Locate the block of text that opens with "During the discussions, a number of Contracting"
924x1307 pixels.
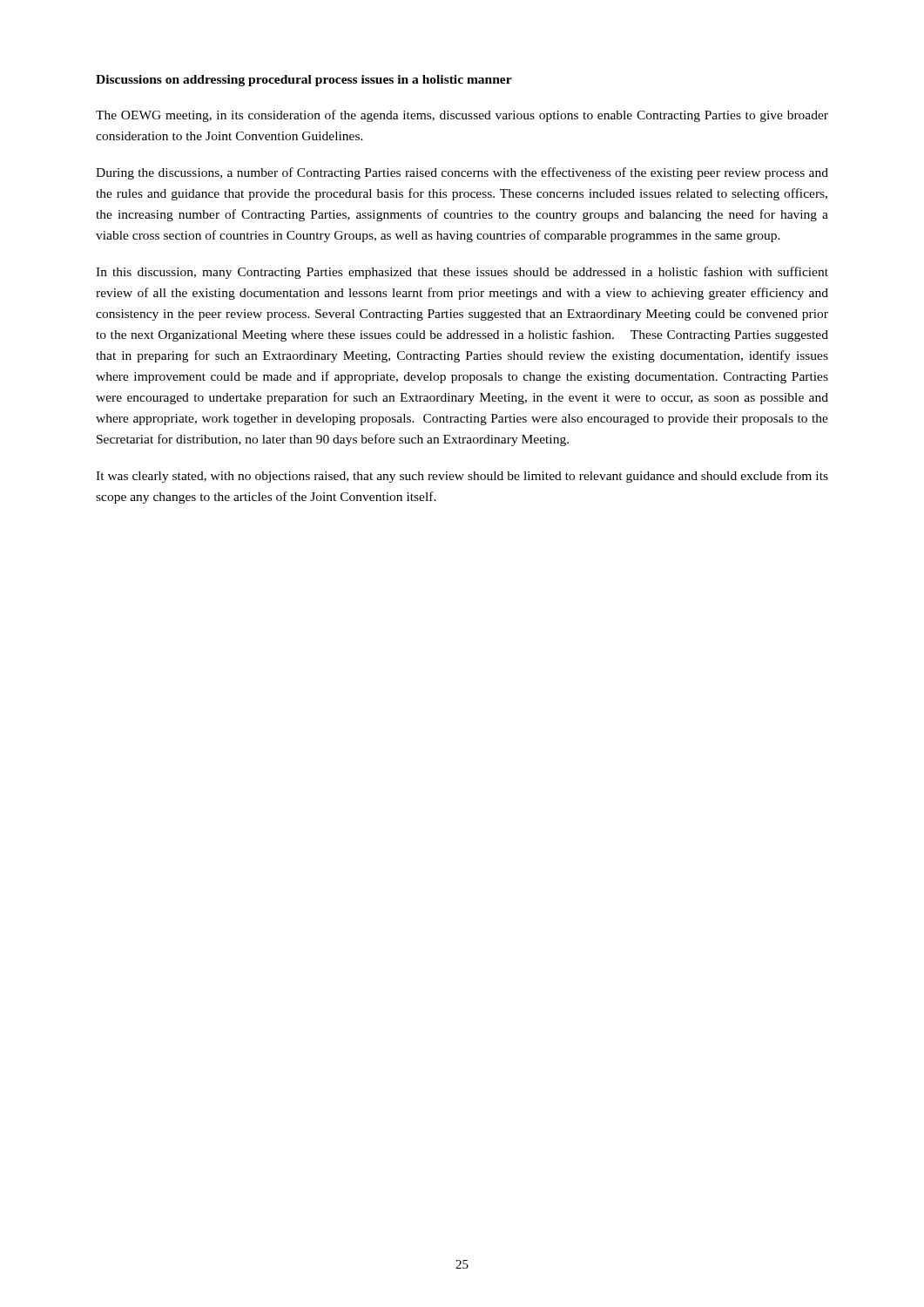(462, 203)
